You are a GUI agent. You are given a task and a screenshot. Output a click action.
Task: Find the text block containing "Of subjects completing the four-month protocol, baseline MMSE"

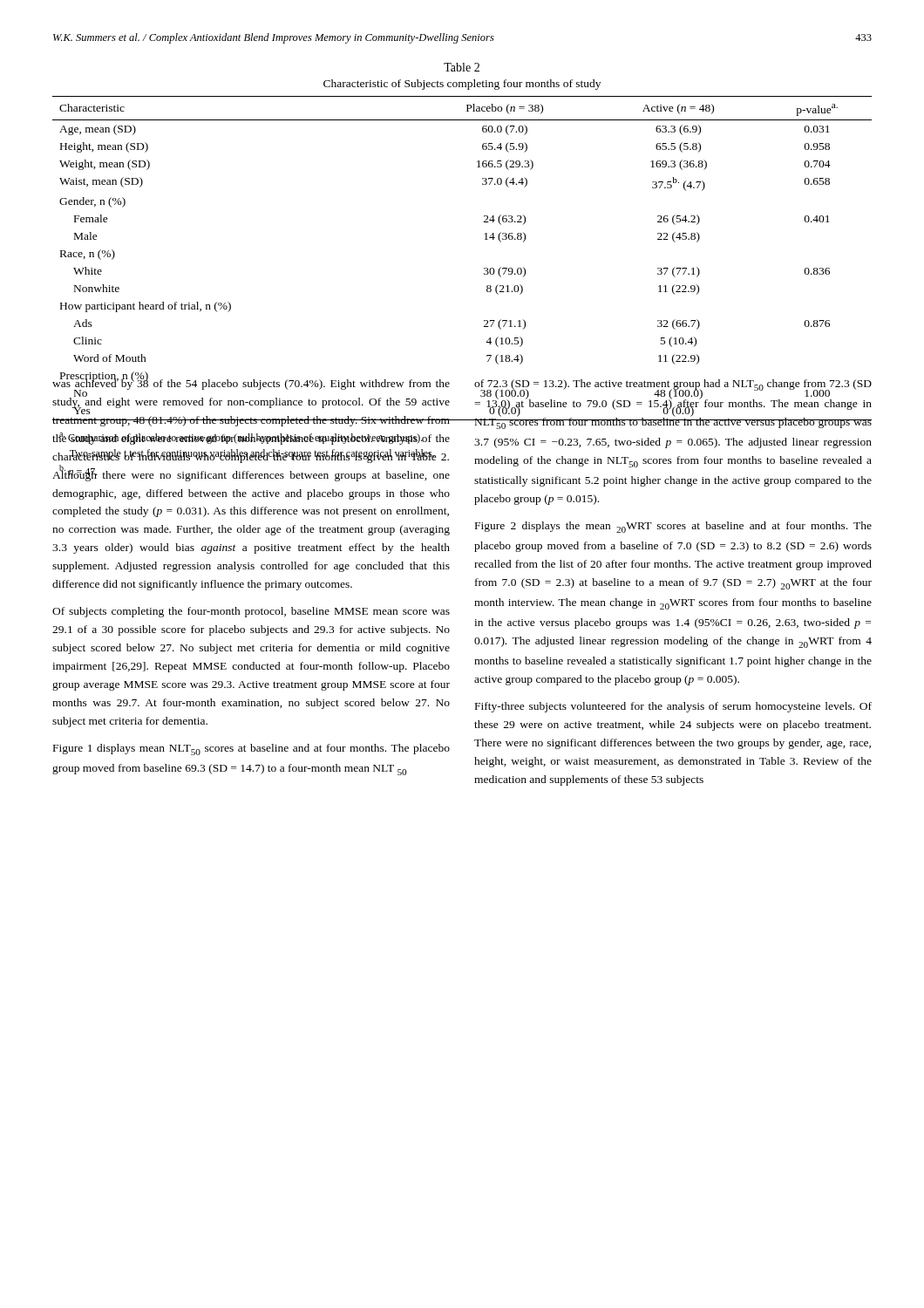(251, 666)
